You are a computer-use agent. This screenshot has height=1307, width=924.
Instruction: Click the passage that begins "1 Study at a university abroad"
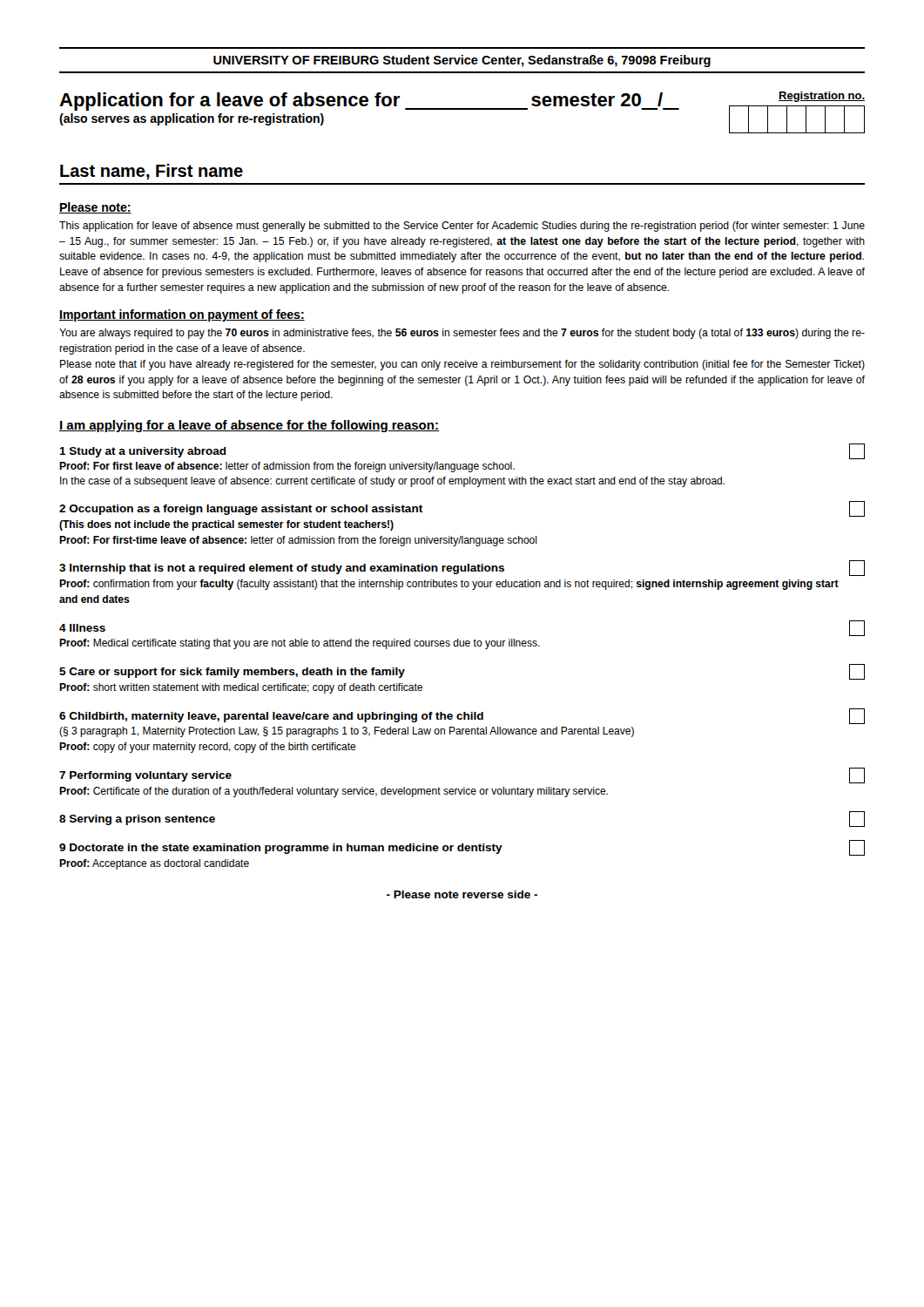tap(462, 466)
